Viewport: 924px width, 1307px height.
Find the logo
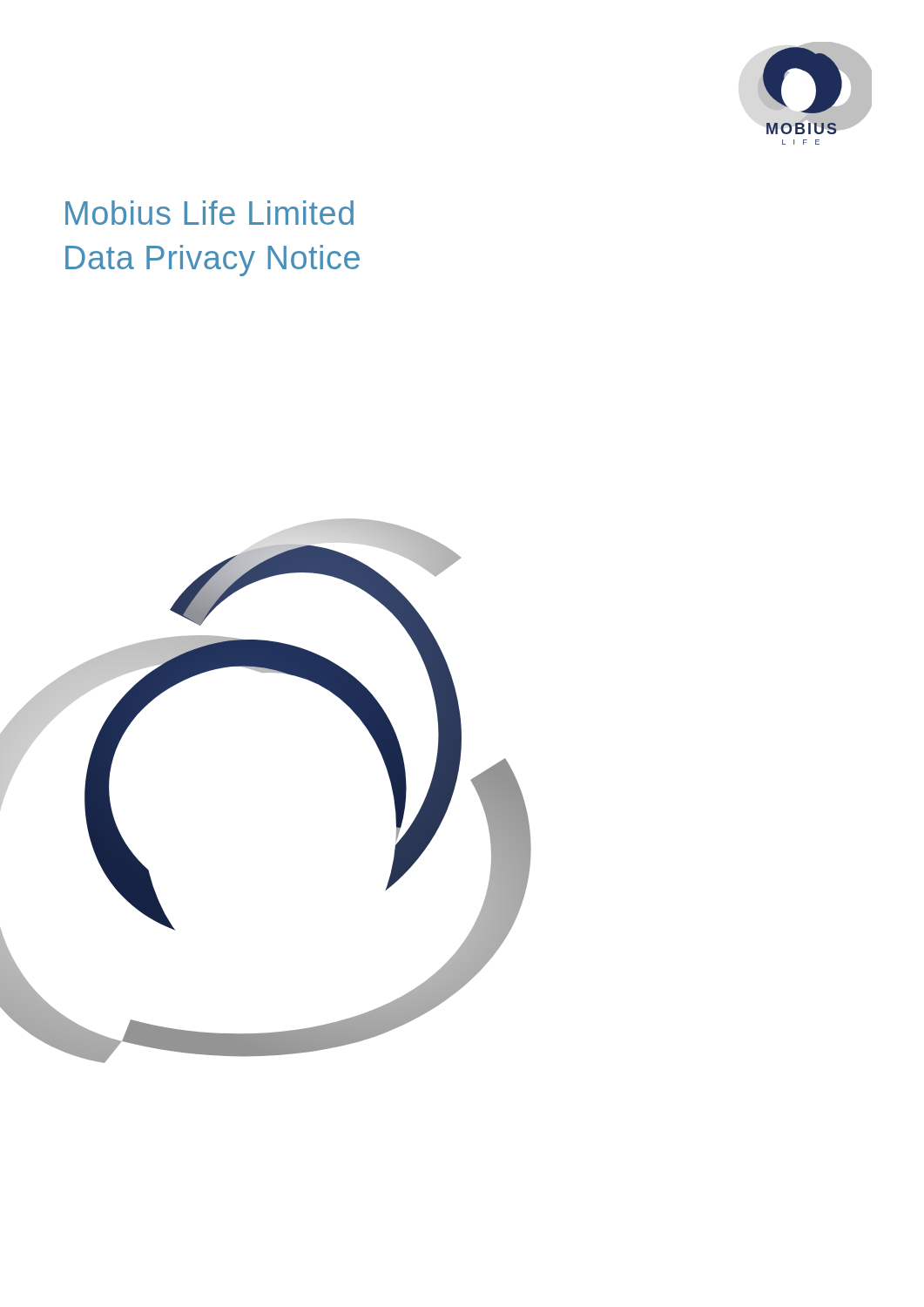[x=802, y=94]
